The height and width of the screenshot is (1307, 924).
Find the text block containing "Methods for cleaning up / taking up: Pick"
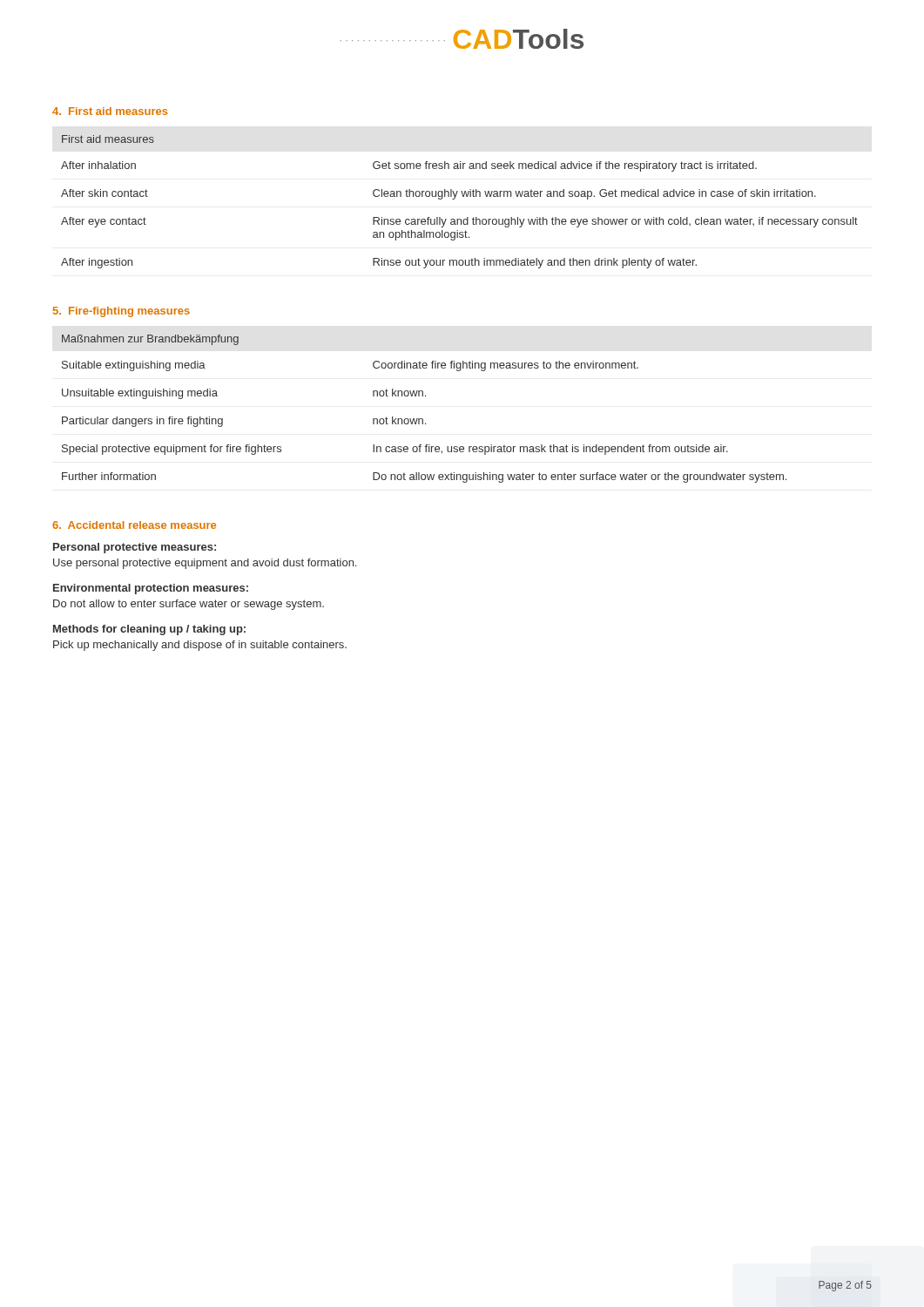tap(149, 630)
